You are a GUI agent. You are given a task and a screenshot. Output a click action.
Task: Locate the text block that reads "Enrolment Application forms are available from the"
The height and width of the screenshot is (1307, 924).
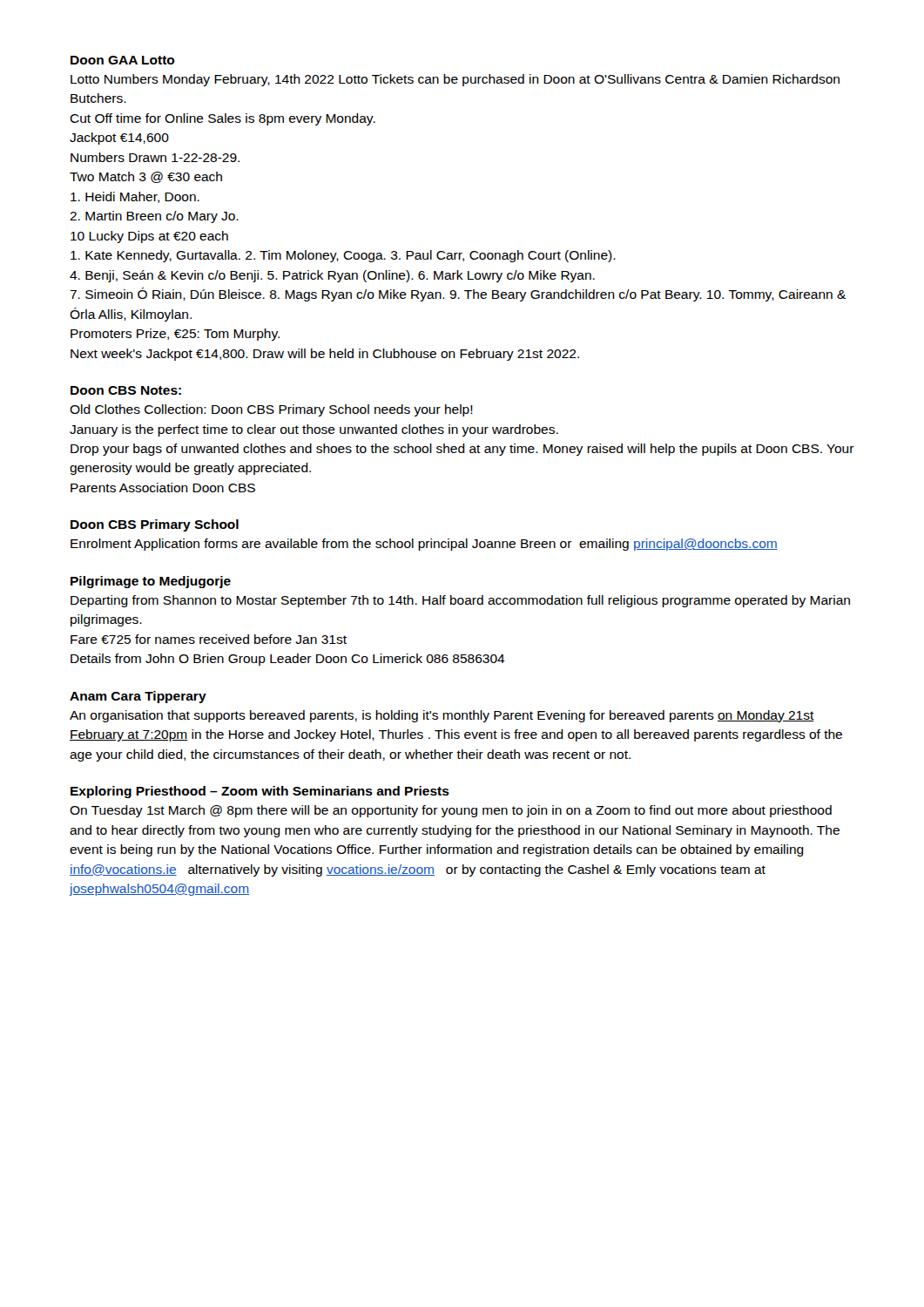pos(462,544)
